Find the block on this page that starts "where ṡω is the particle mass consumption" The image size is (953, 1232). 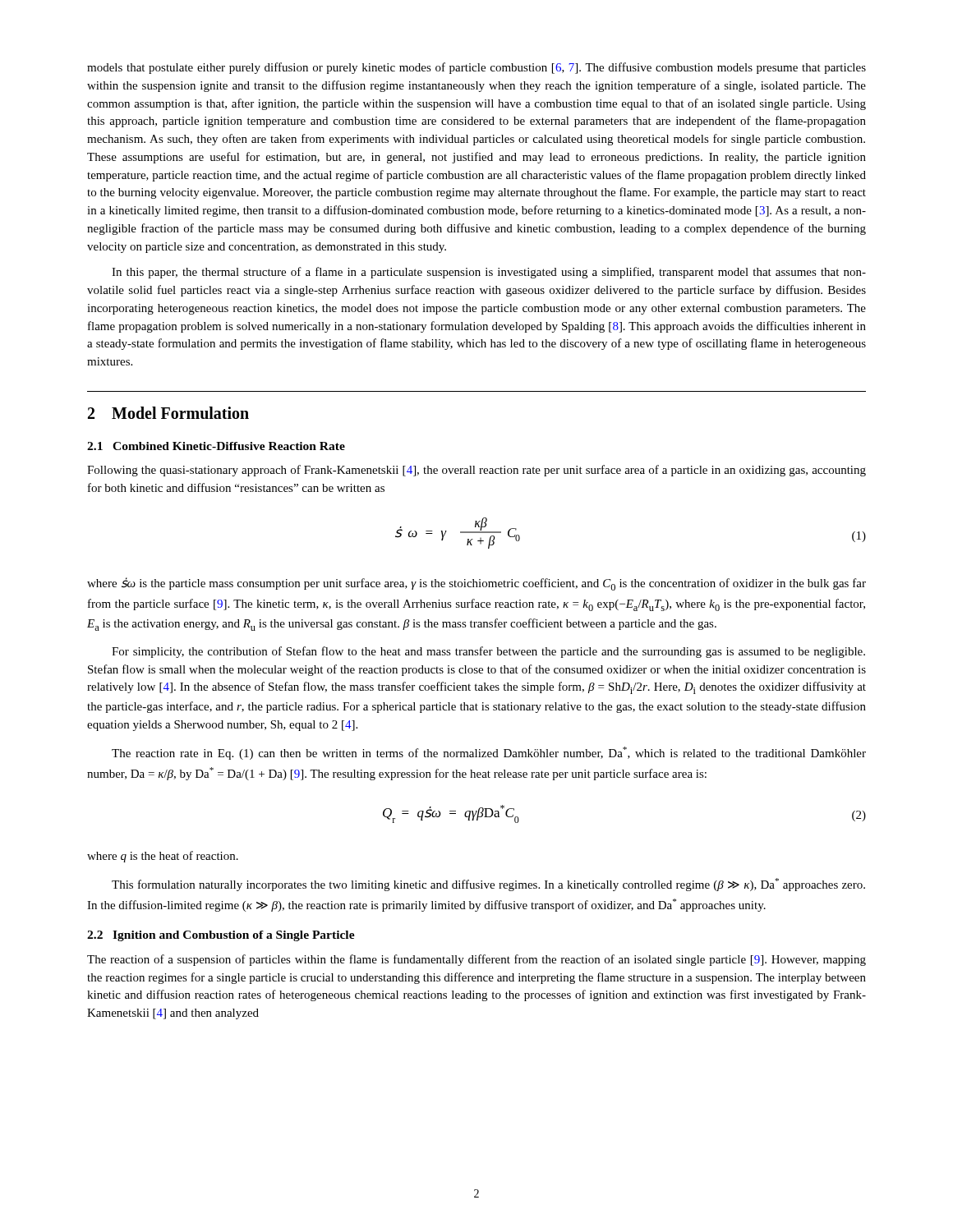pos(476,605)
